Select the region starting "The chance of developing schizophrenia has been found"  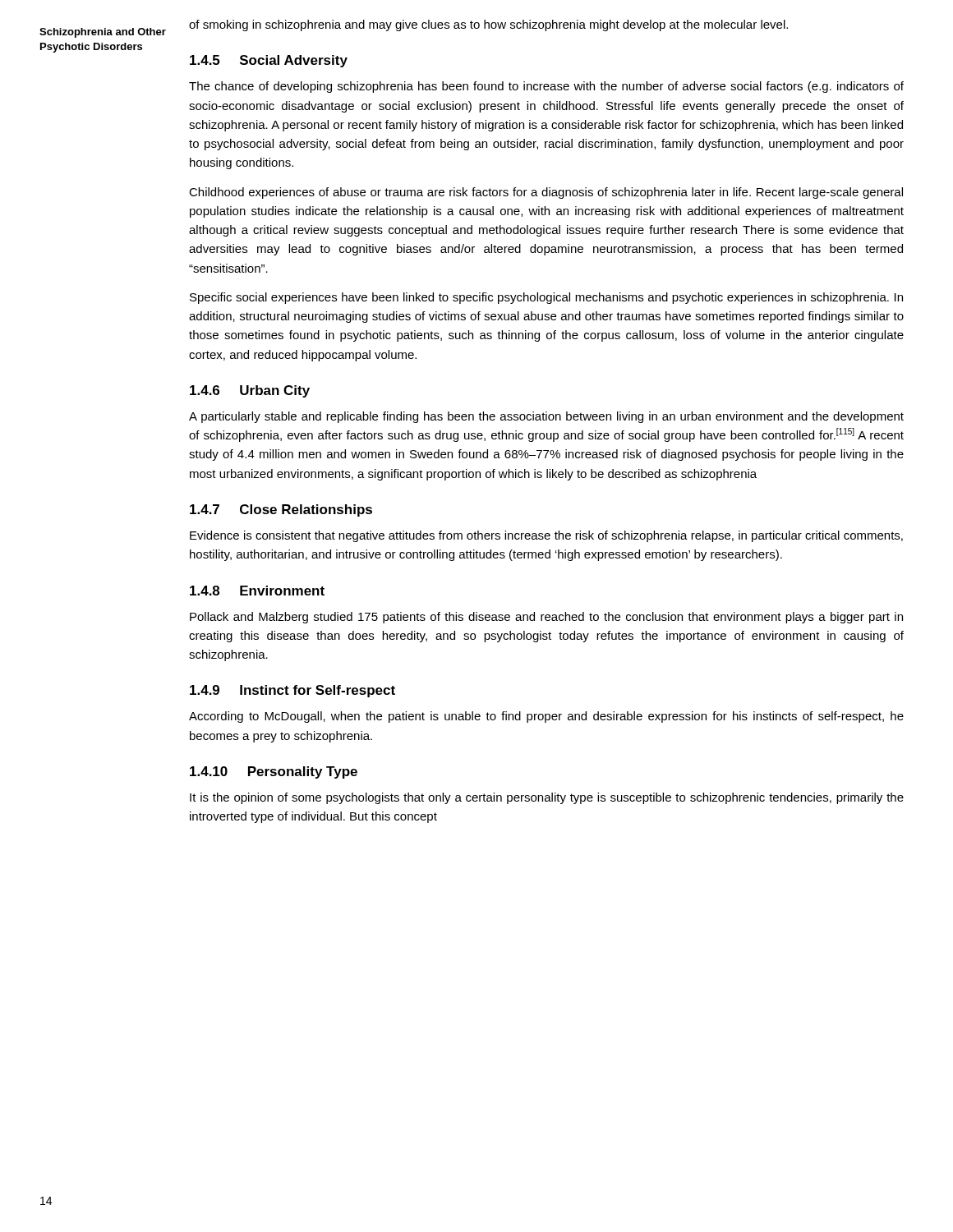click(546, 124)
